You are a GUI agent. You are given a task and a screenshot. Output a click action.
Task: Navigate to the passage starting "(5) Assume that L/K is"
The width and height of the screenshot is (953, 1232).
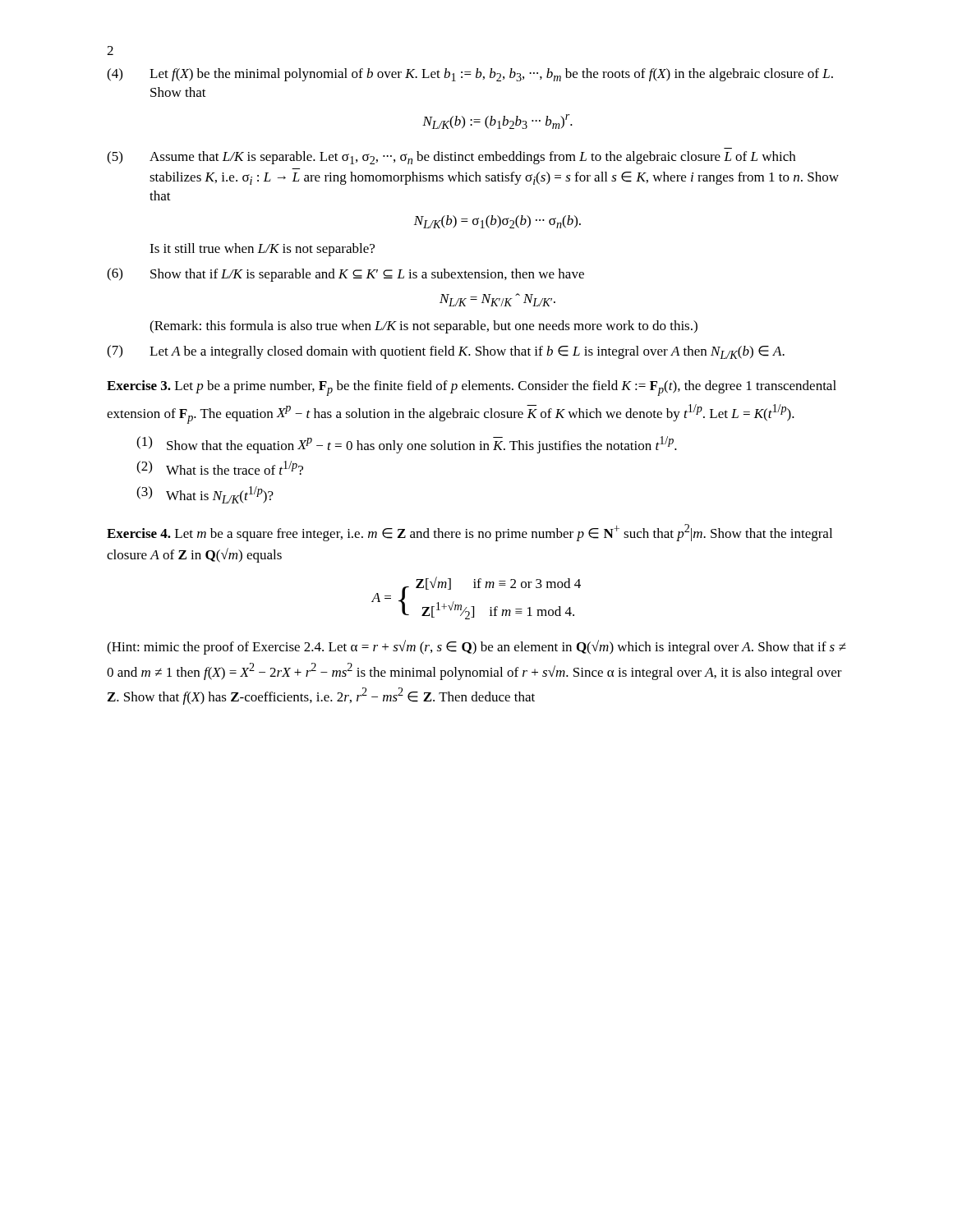(x=451, y=158)
